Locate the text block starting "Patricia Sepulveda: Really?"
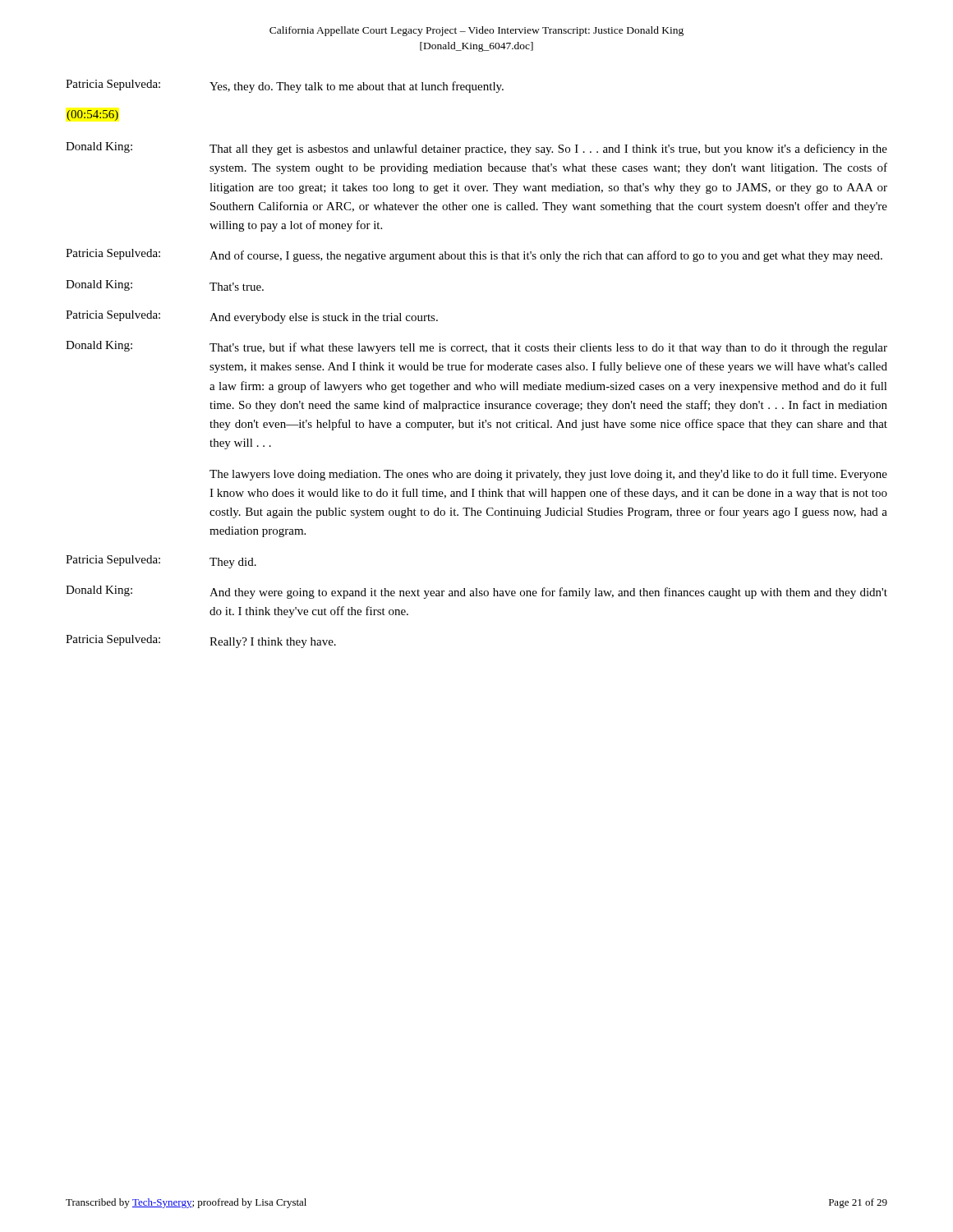Viewport: 953px width, 1232px height. [x=115, y=642]
